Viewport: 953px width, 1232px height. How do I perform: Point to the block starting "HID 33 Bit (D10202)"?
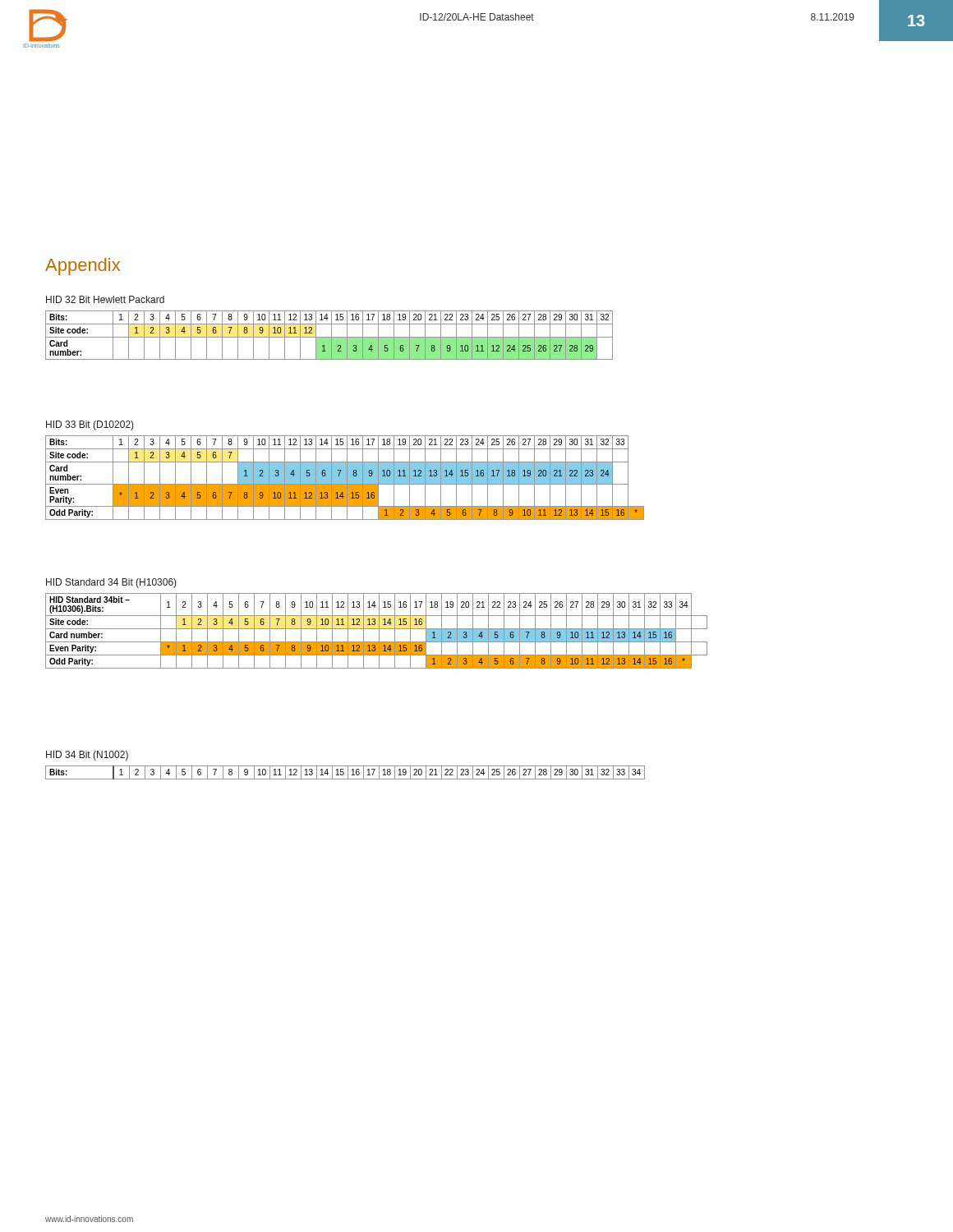[90, 425]
